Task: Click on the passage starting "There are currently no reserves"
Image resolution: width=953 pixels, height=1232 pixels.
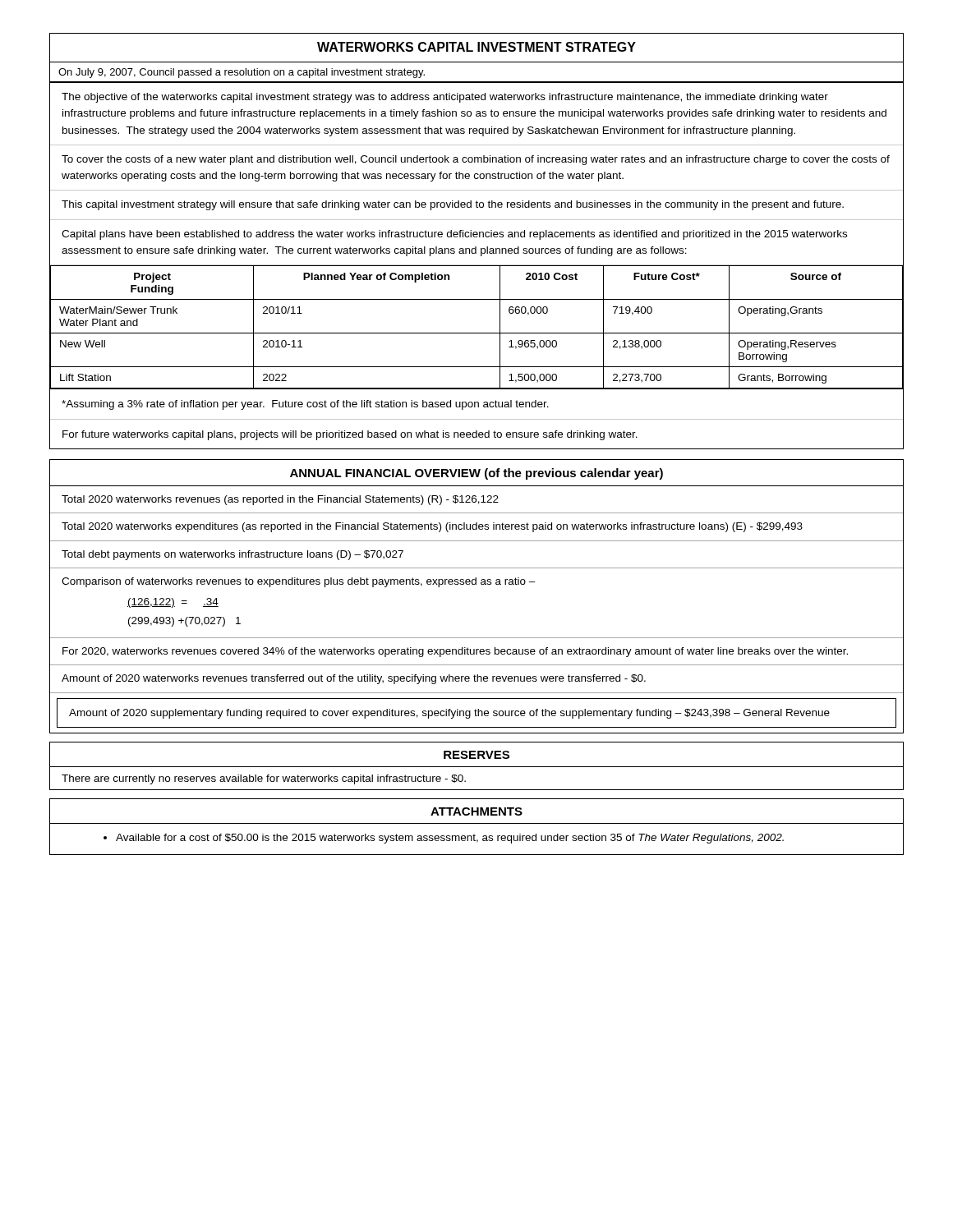Action: click(x=264, y=778)
